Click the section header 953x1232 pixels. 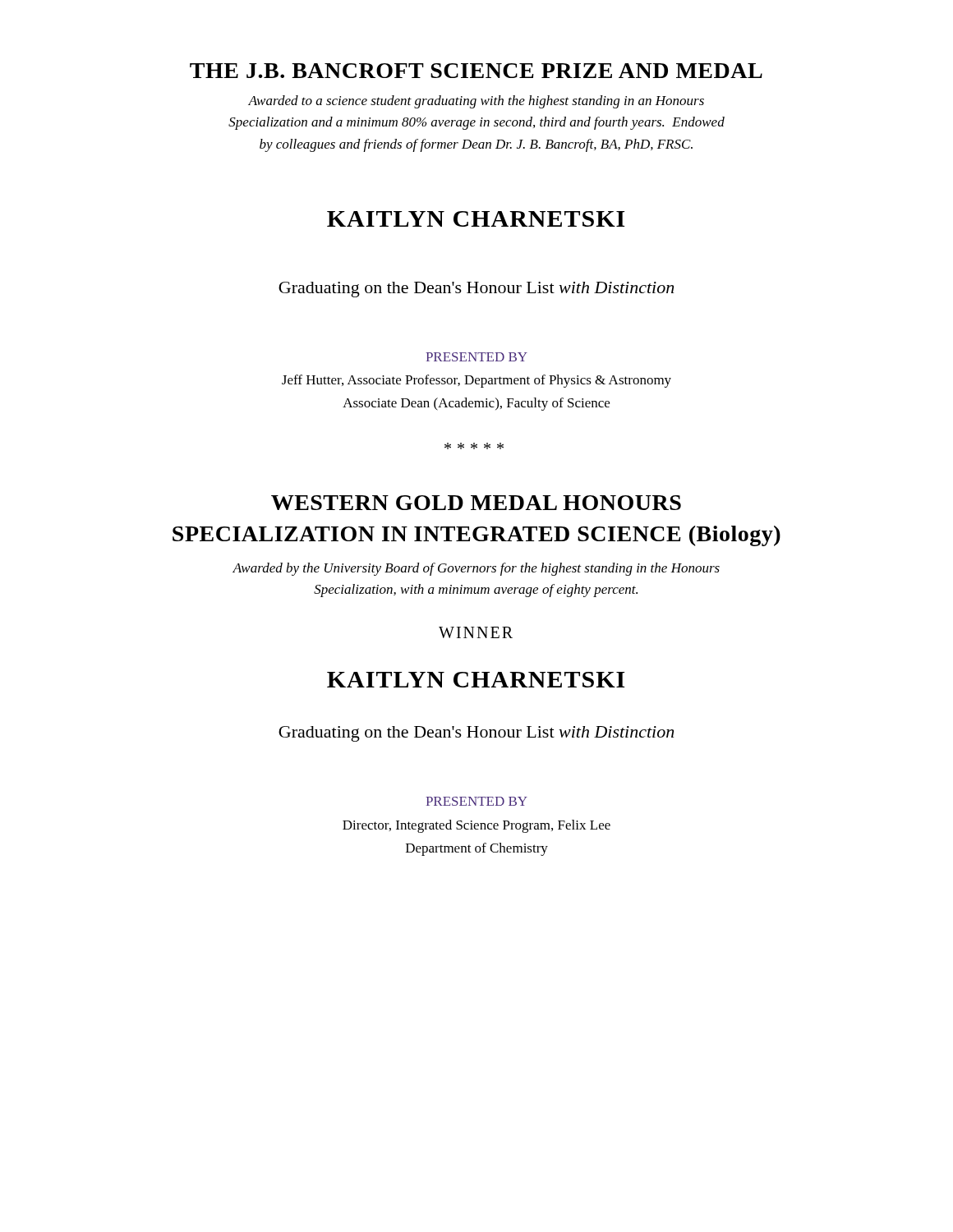[476, 633]
